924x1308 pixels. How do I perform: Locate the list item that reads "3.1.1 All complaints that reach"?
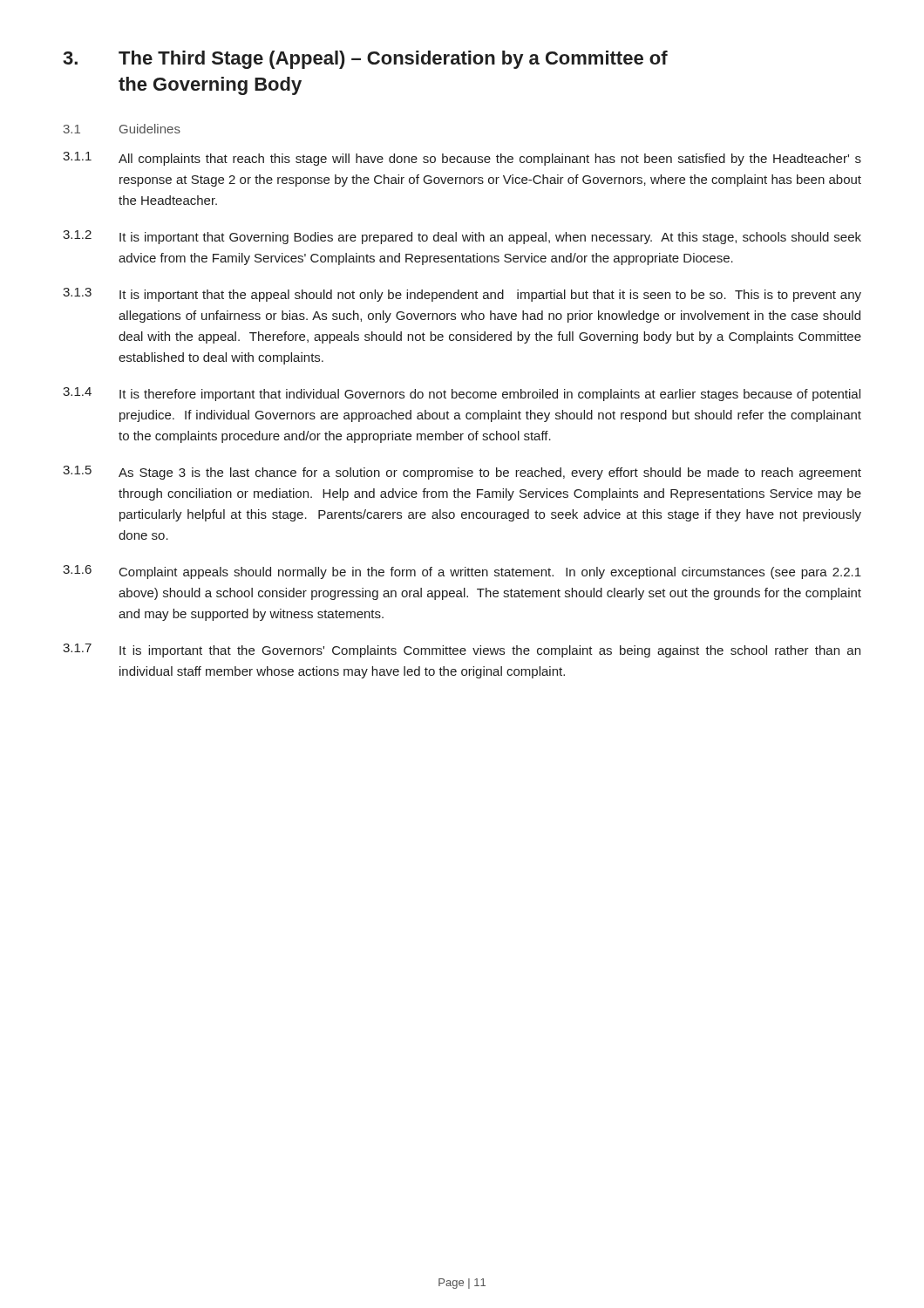point(462,180)
